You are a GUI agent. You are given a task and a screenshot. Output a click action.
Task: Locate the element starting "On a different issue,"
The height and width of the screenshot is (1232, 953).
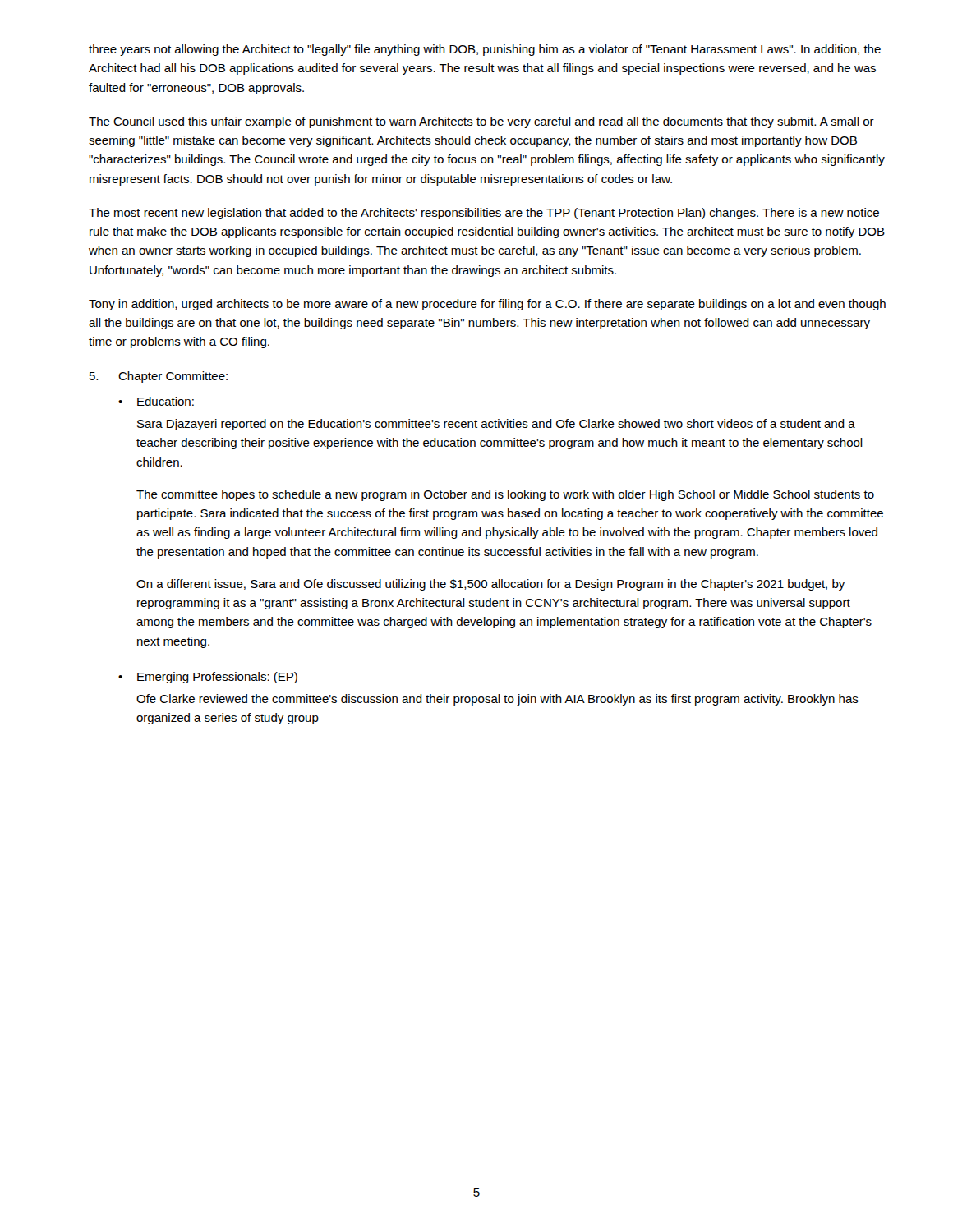[x=504, y=612]
